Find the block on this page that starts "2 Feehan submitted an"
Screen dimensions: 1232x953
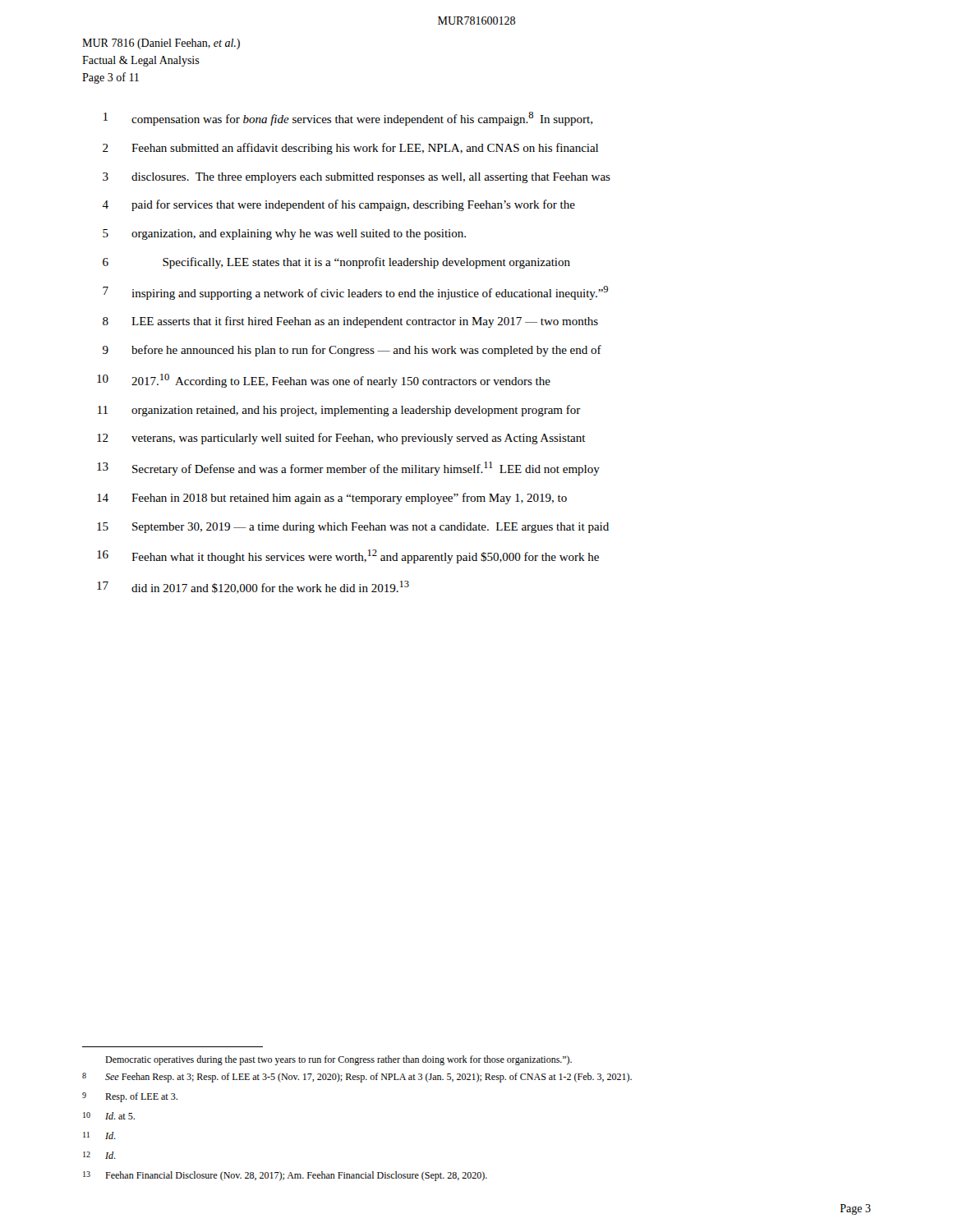coord(476,148)
